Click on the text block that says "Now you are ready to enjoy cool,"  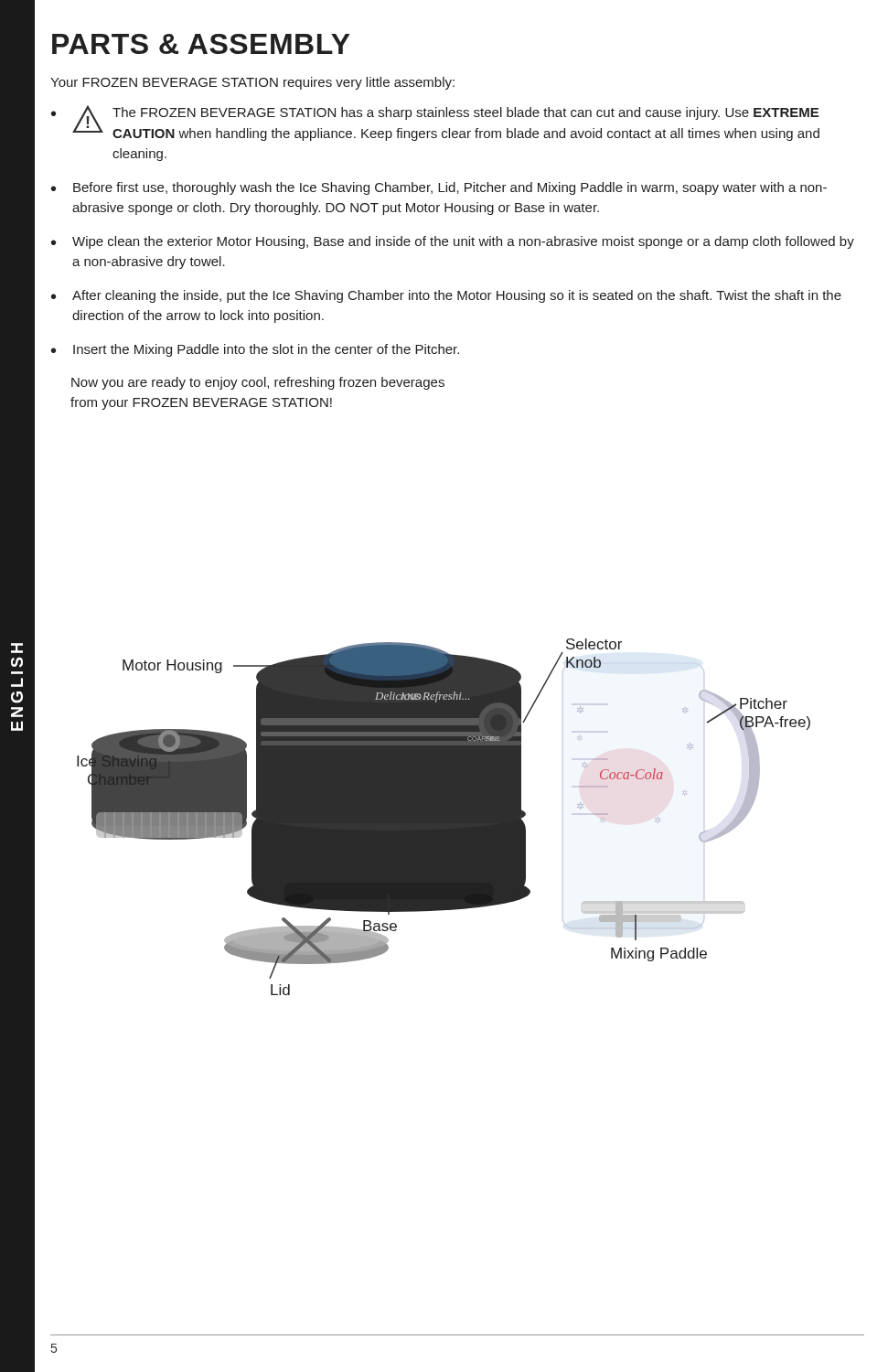coord(258,392)
